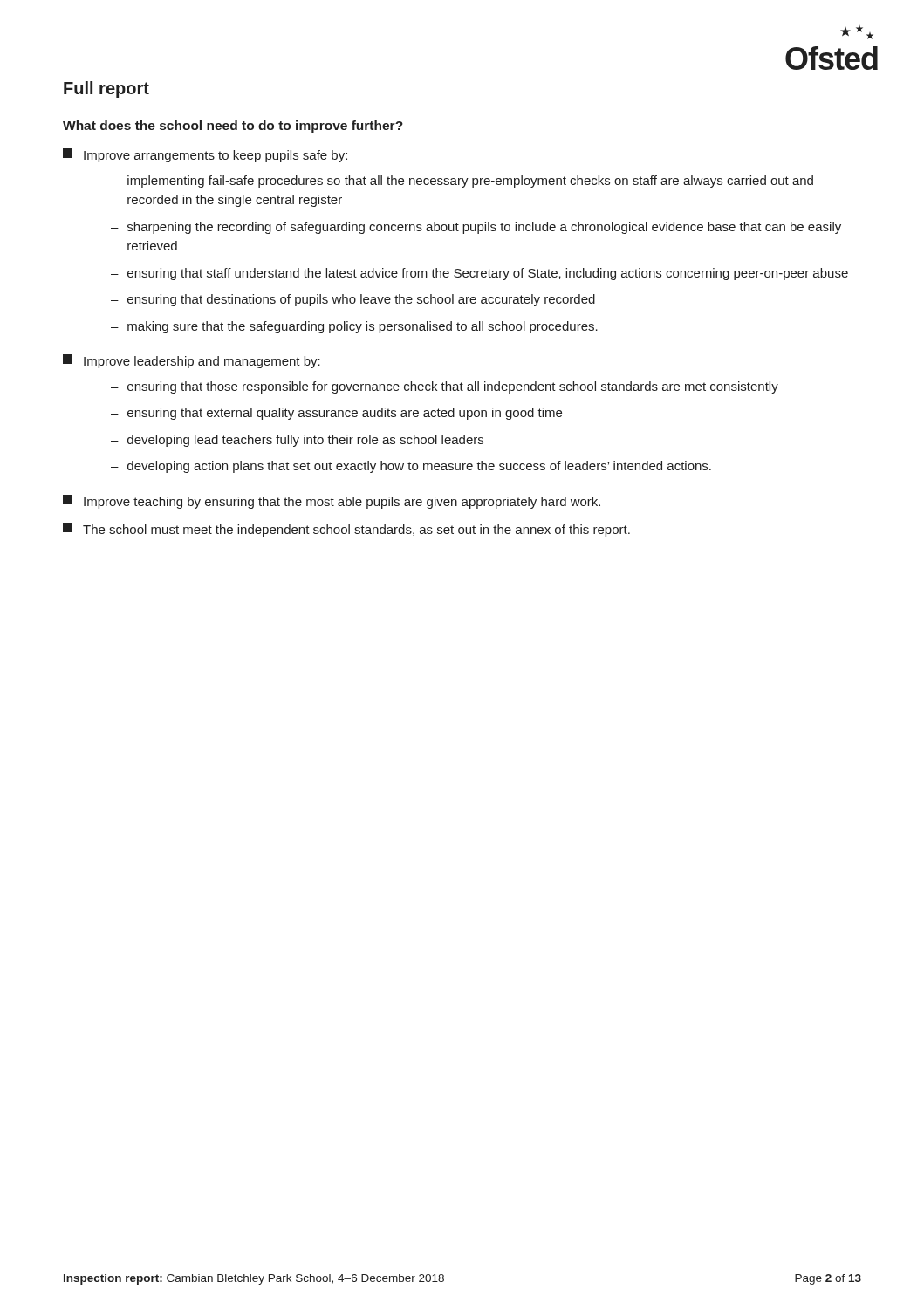Click the section header that begins "What does the school"

[233, 125]
